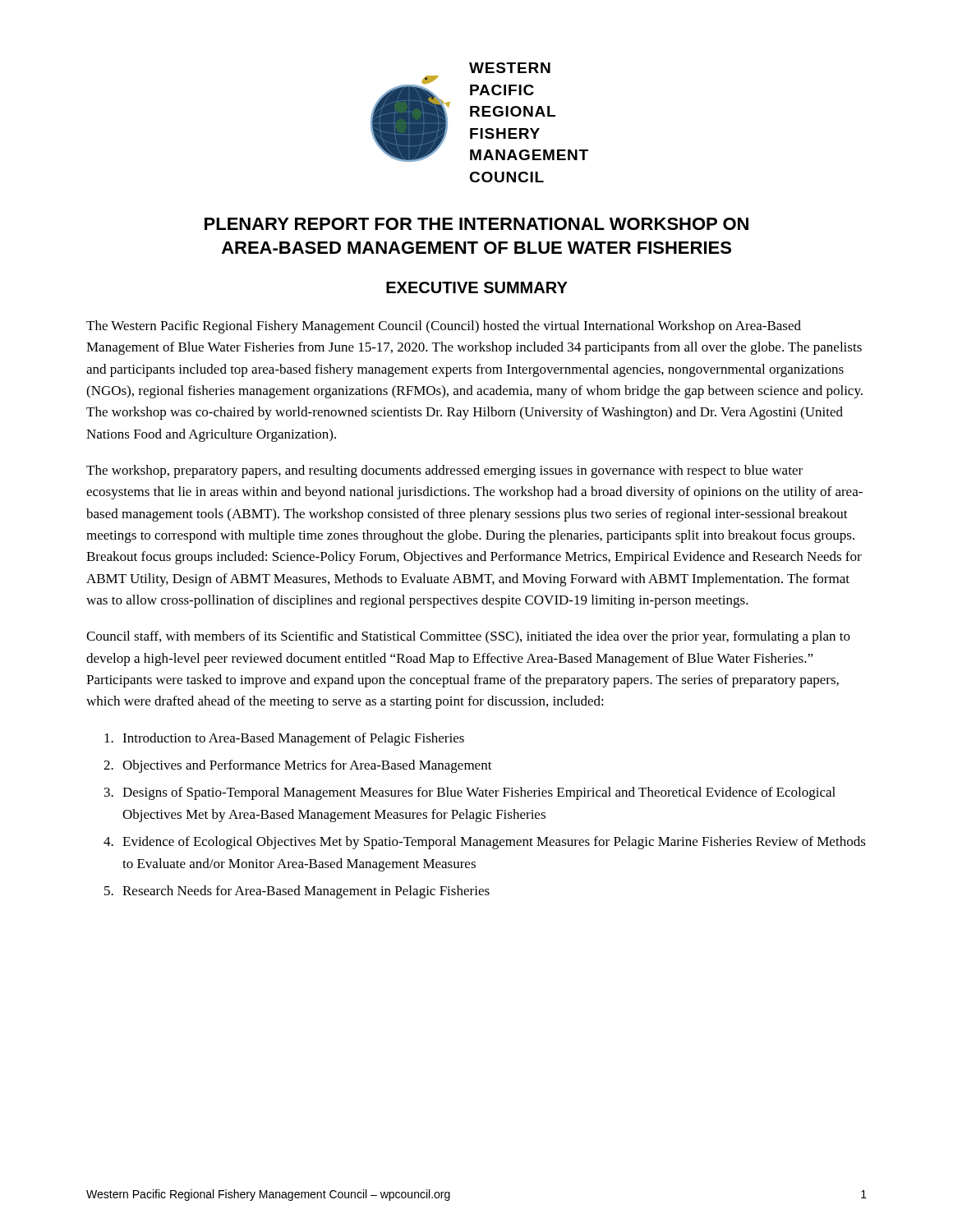The height and width of the screenshot is (1232, 953).
Task: Click the passage that begins "Evidence of Ecological"
Action: click(494, 852)
